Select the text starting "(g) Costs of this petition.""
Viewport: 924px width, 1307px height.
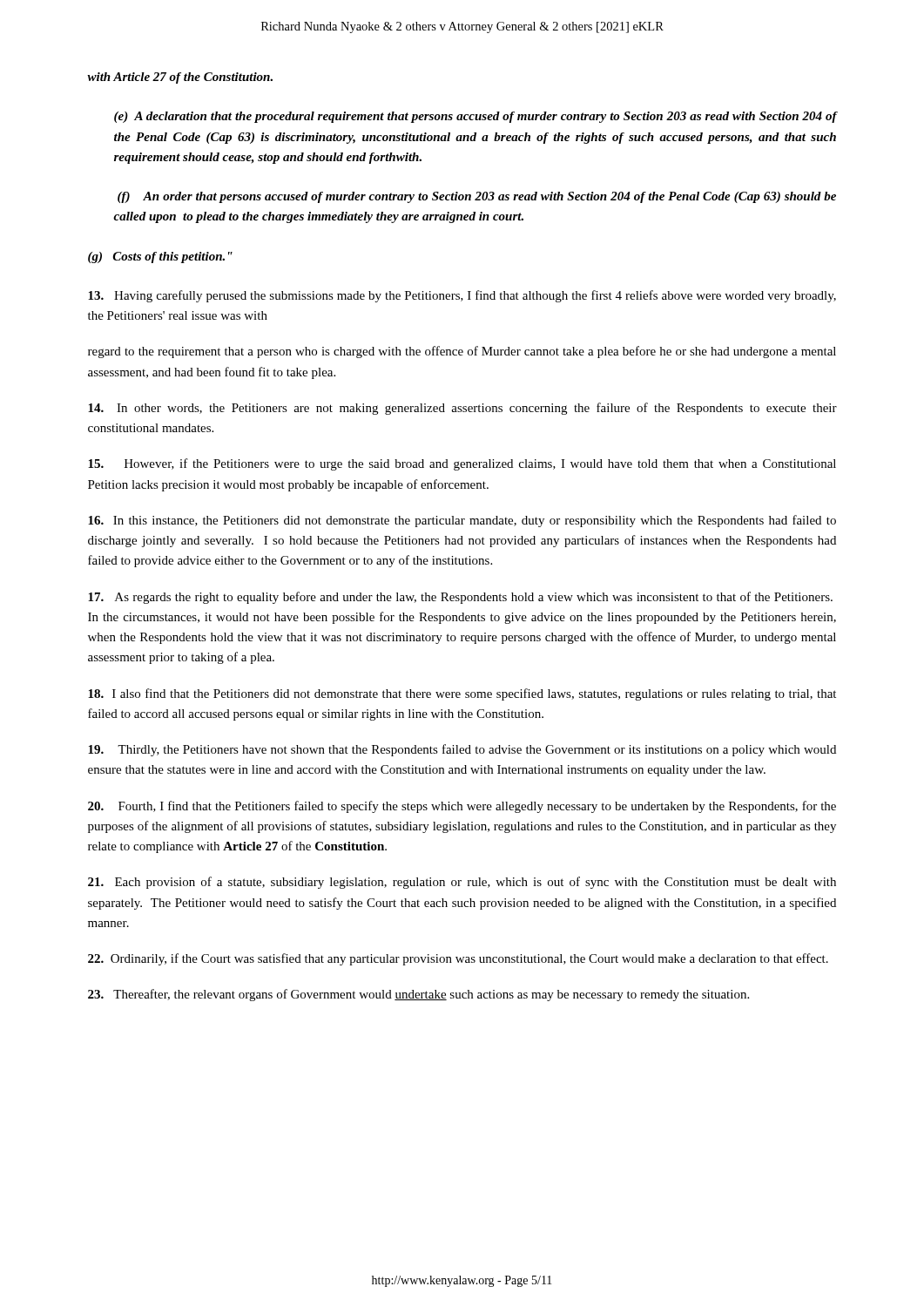(x=160, y=257)
